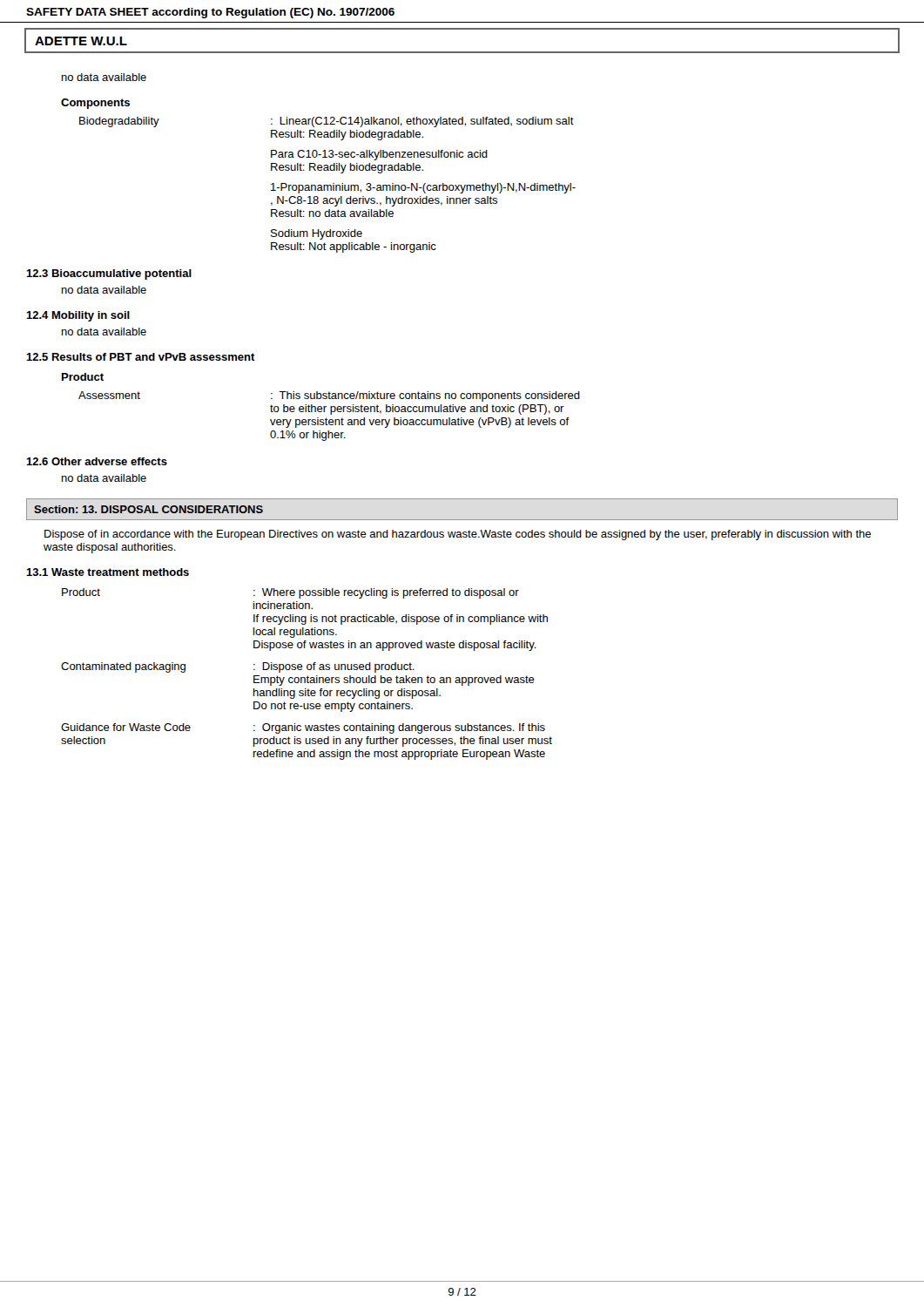The height and width of the screenshot is (1307, 924).
Task: Click on the region starting "Assessment : This substance/mixture contains"
Action: [488, 415]
